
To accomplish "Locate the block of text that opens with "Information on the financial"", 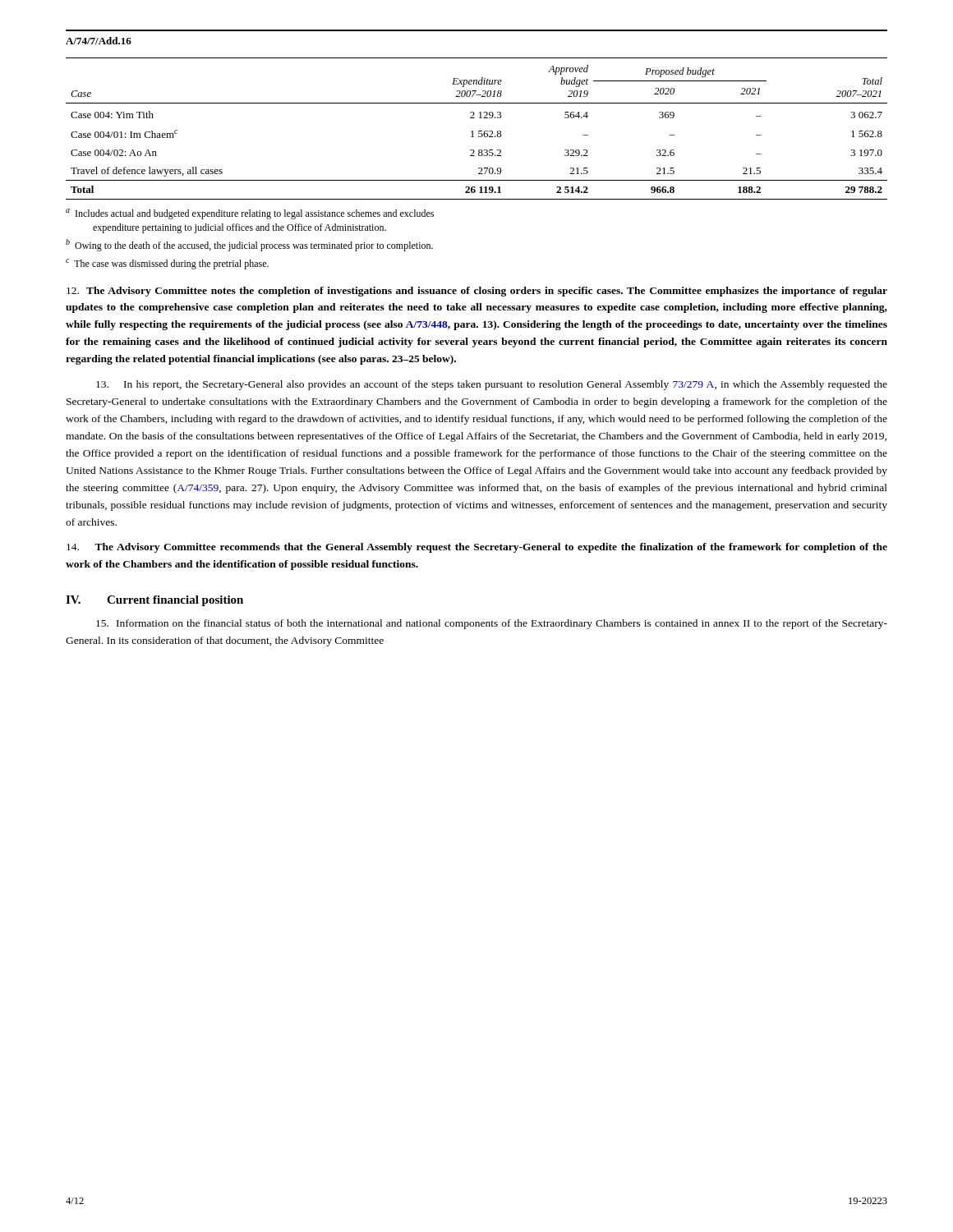I will (x=476, y=632).
